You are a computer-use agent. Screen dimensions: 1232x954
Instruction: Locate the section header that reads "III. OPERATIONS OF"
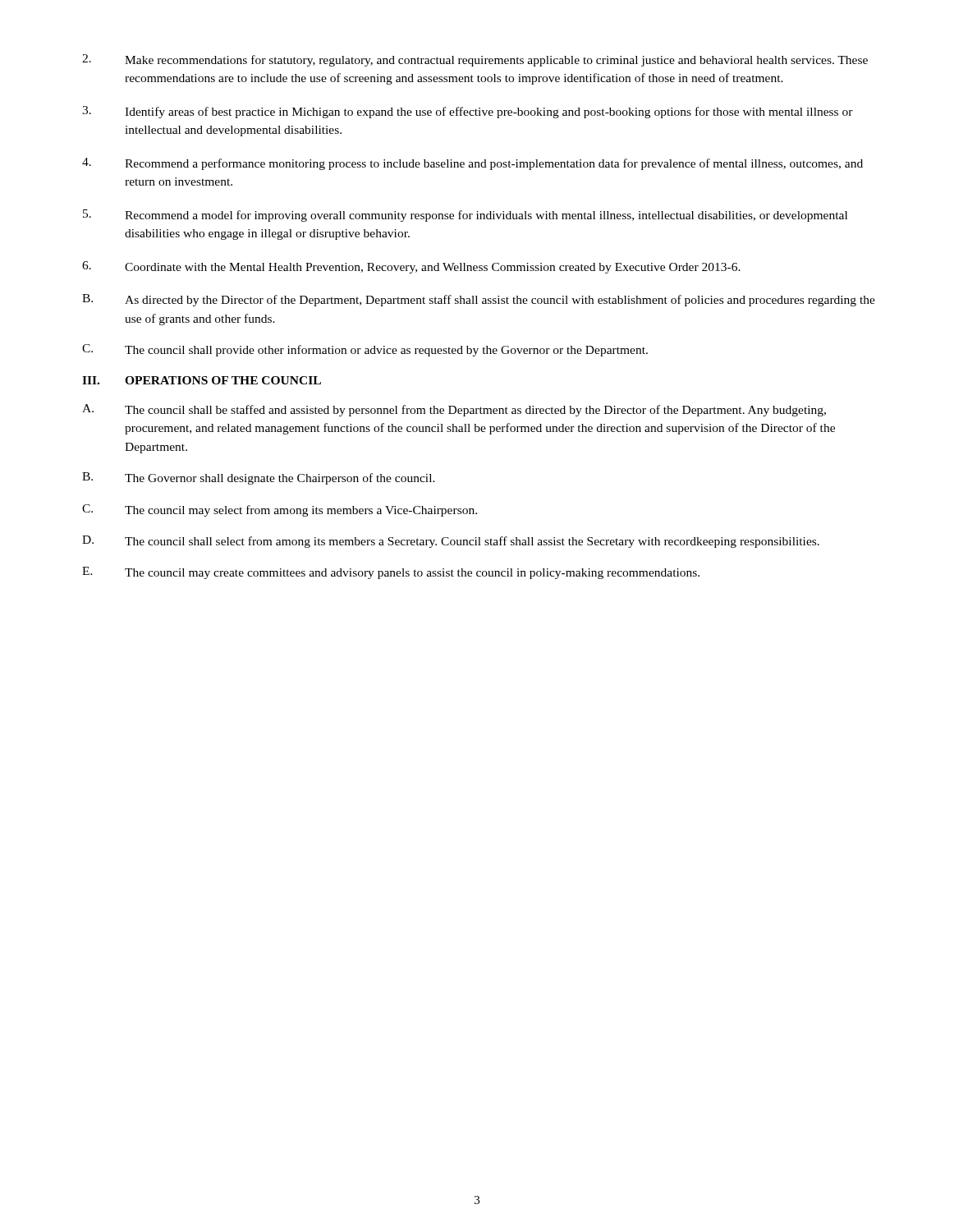click(202, 380)
